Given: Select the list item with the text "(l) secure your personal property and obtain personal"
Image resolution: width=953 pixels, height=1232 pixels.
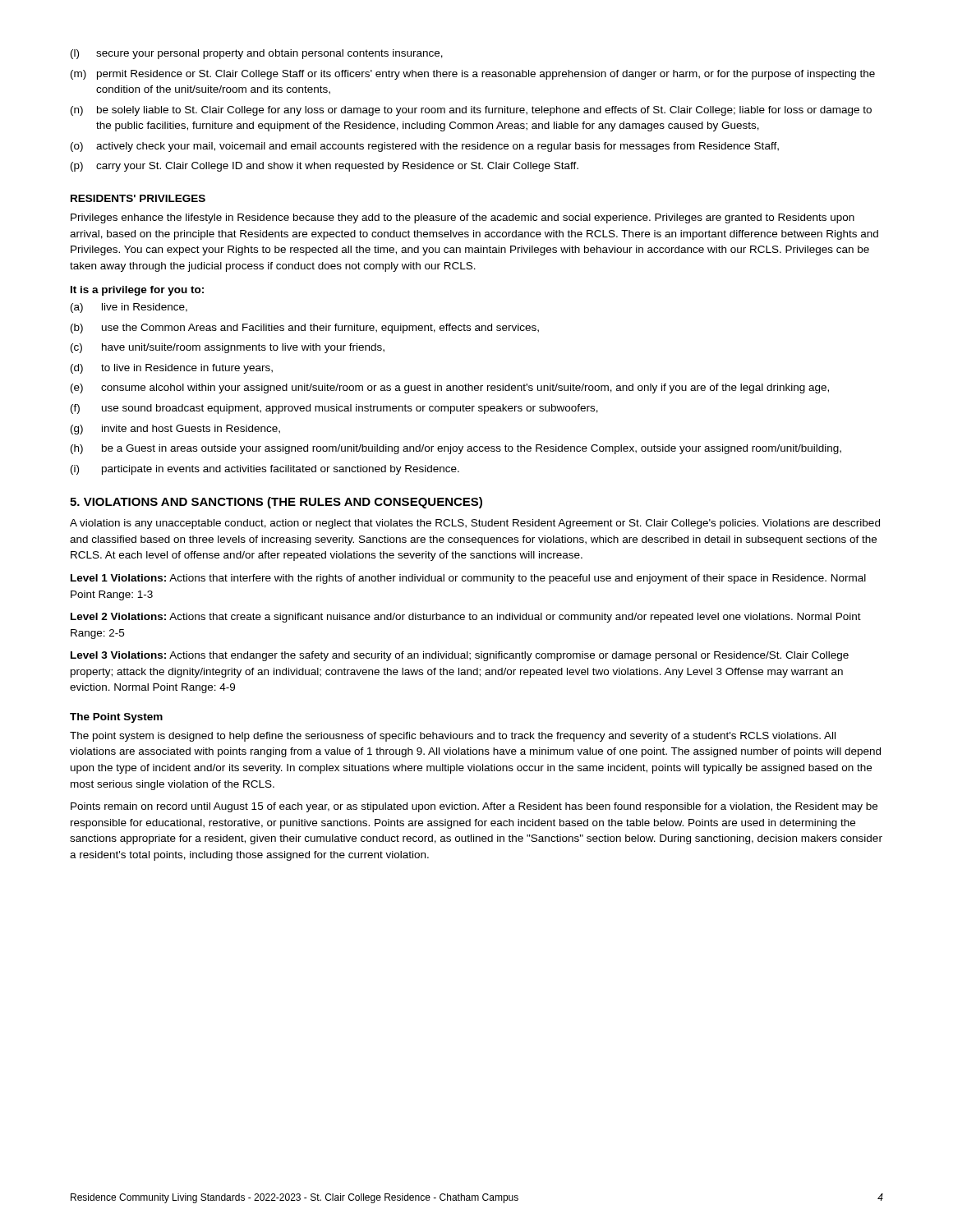Looking at the screenshot, I should [x=257, y=54].
